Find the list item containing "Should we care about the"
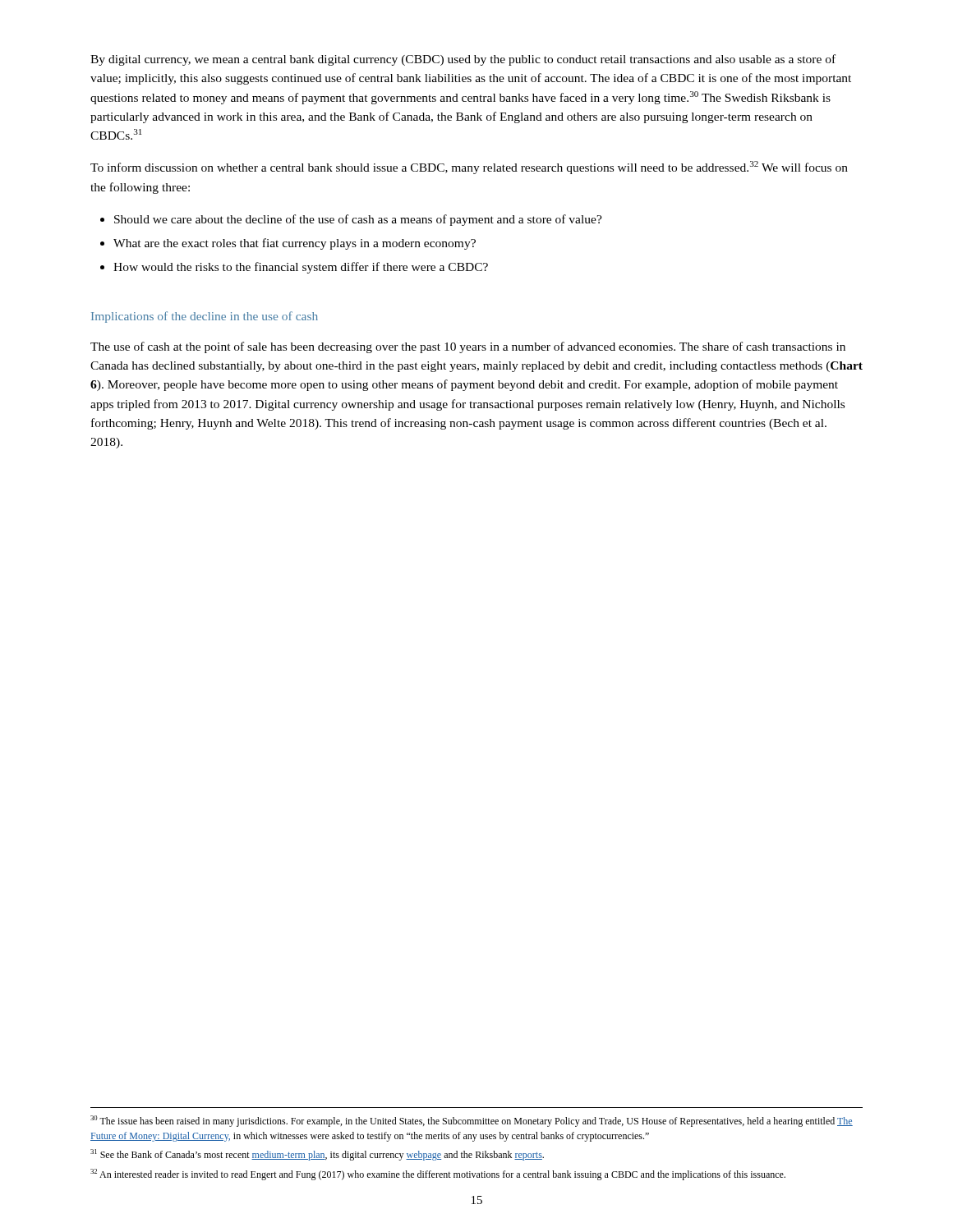Screen dimensions: 1232x953 pyautogui.click(x=358, y=219)
